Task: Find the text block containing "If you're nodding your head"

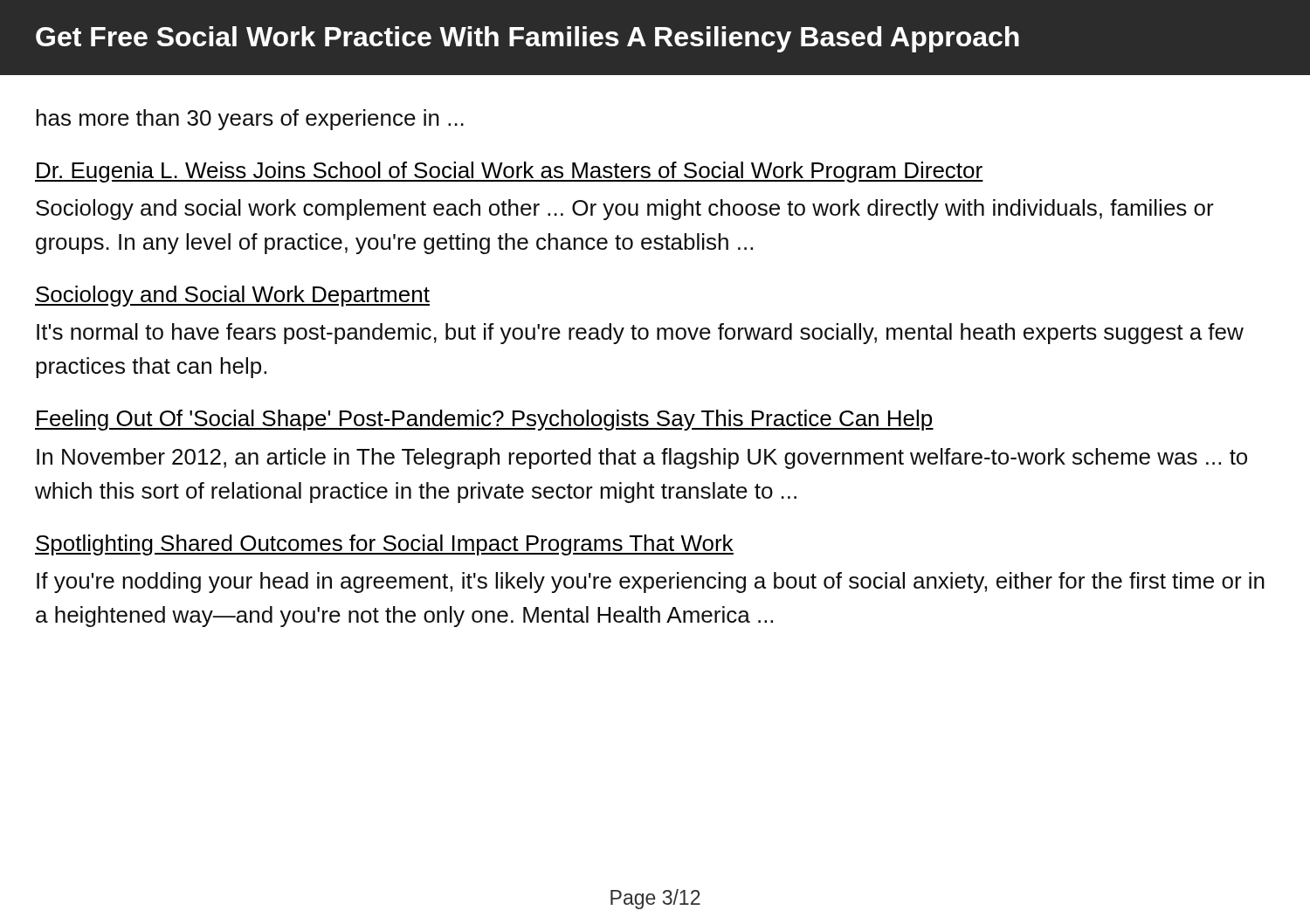Action: click(x=650, y=598)
